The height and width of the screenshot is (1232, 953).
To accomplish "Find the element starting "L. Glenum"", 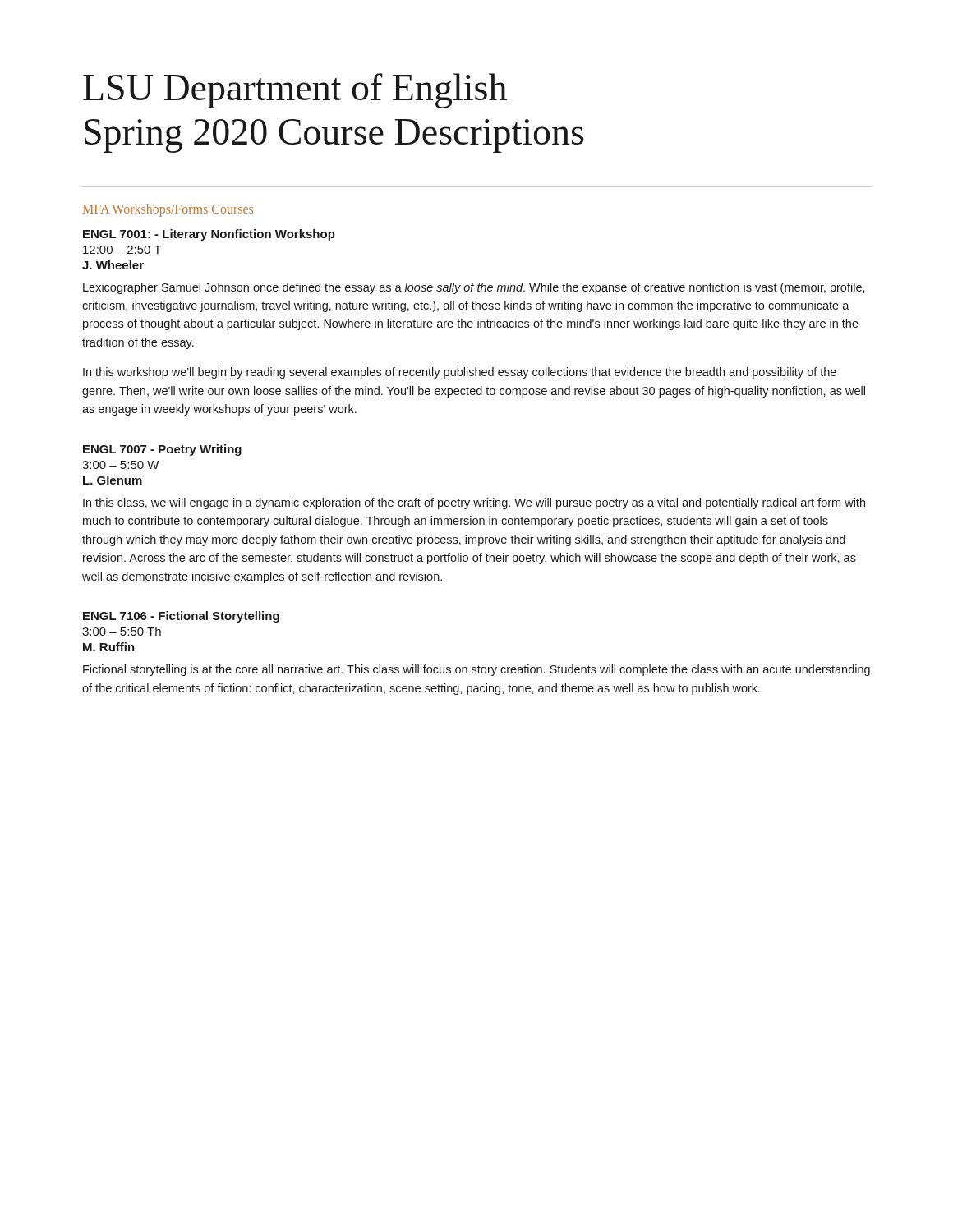I will click(x=112, y=480).
